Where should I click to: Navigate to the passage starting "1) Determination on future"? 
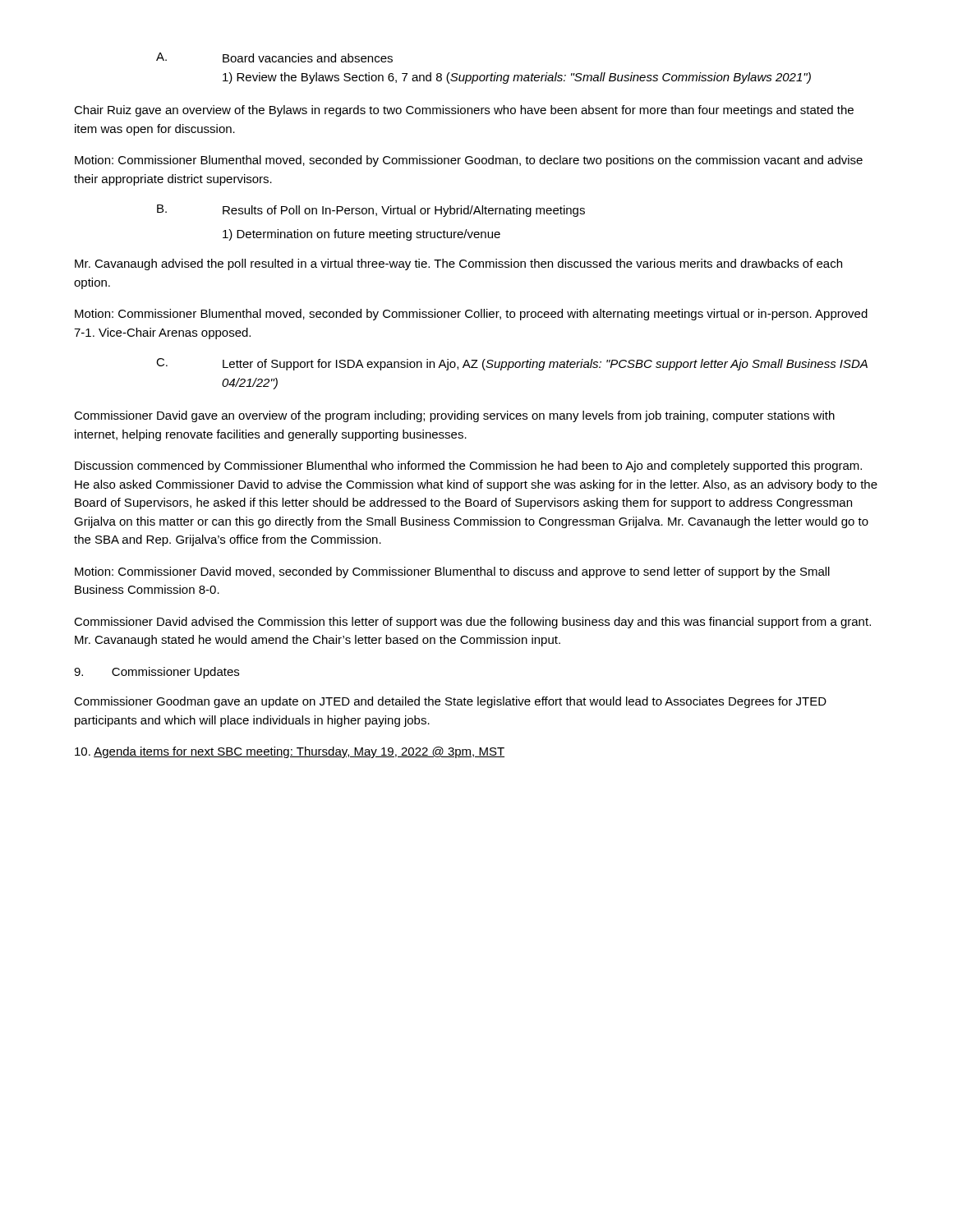click(x=361, y=233)
